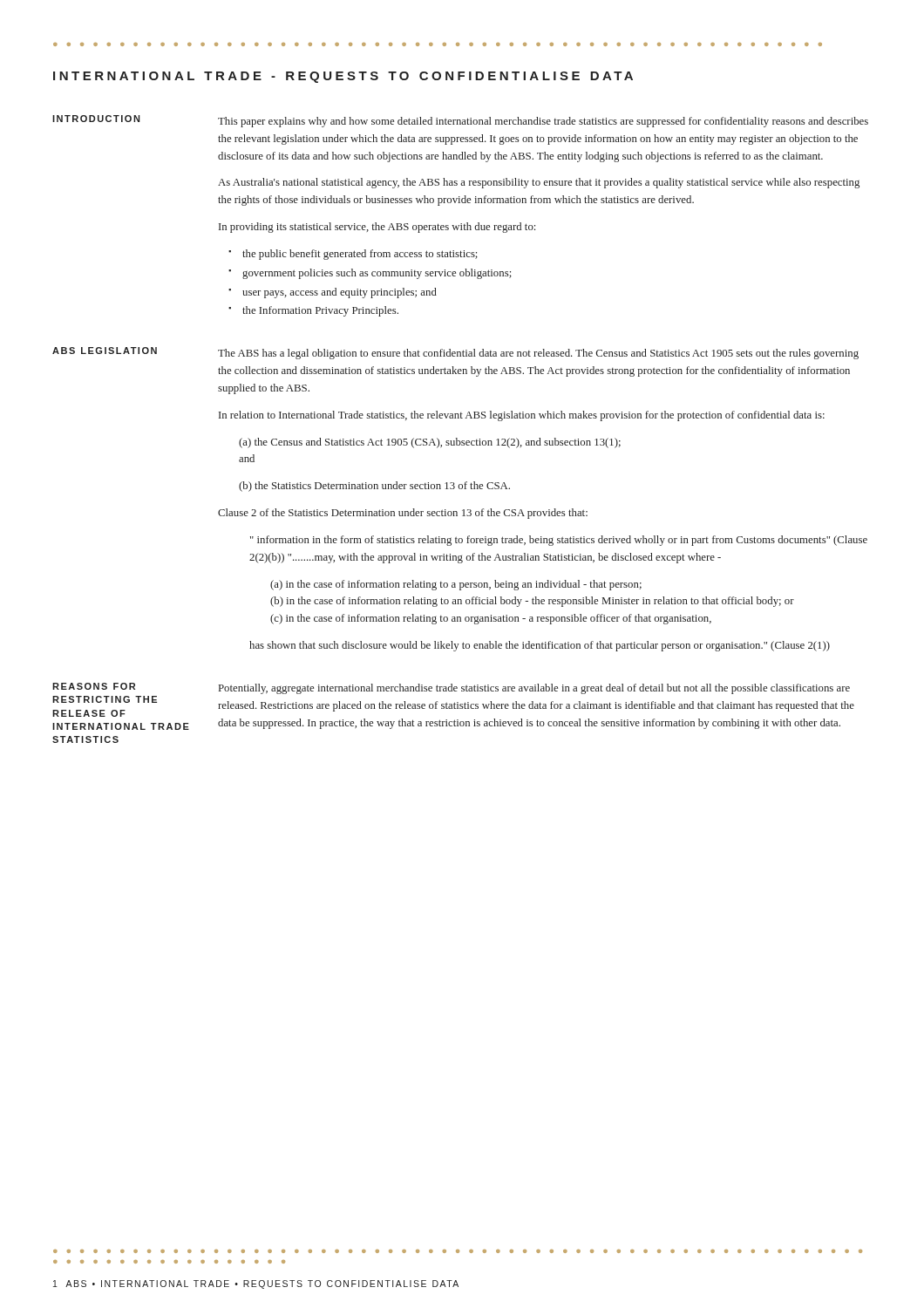Where does it say "the Information Privacy Principles."?
Viewport: 924px width, 1308px height.
click(x=321, y=311)
